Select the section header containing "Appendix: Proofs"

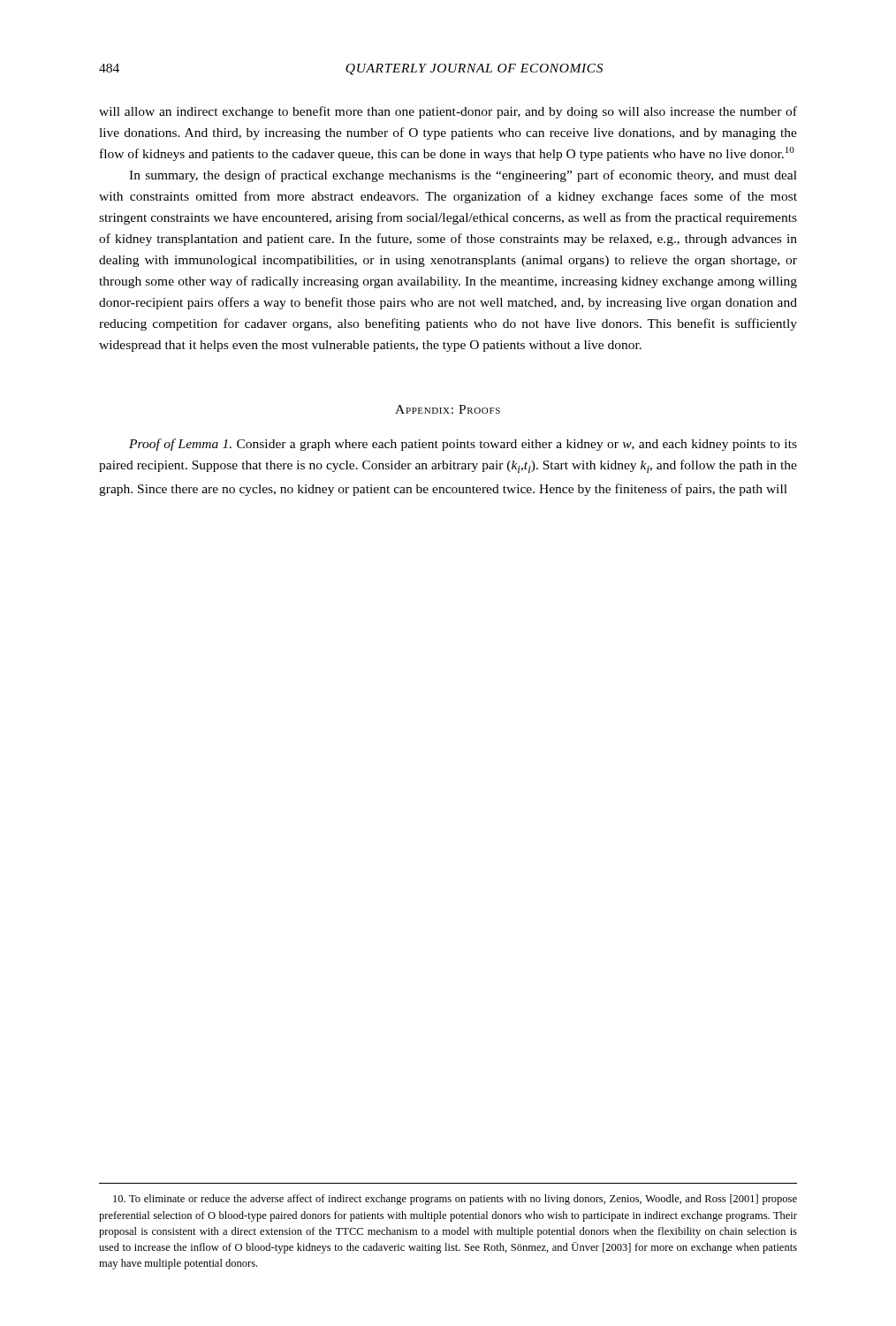pos(448,409)
